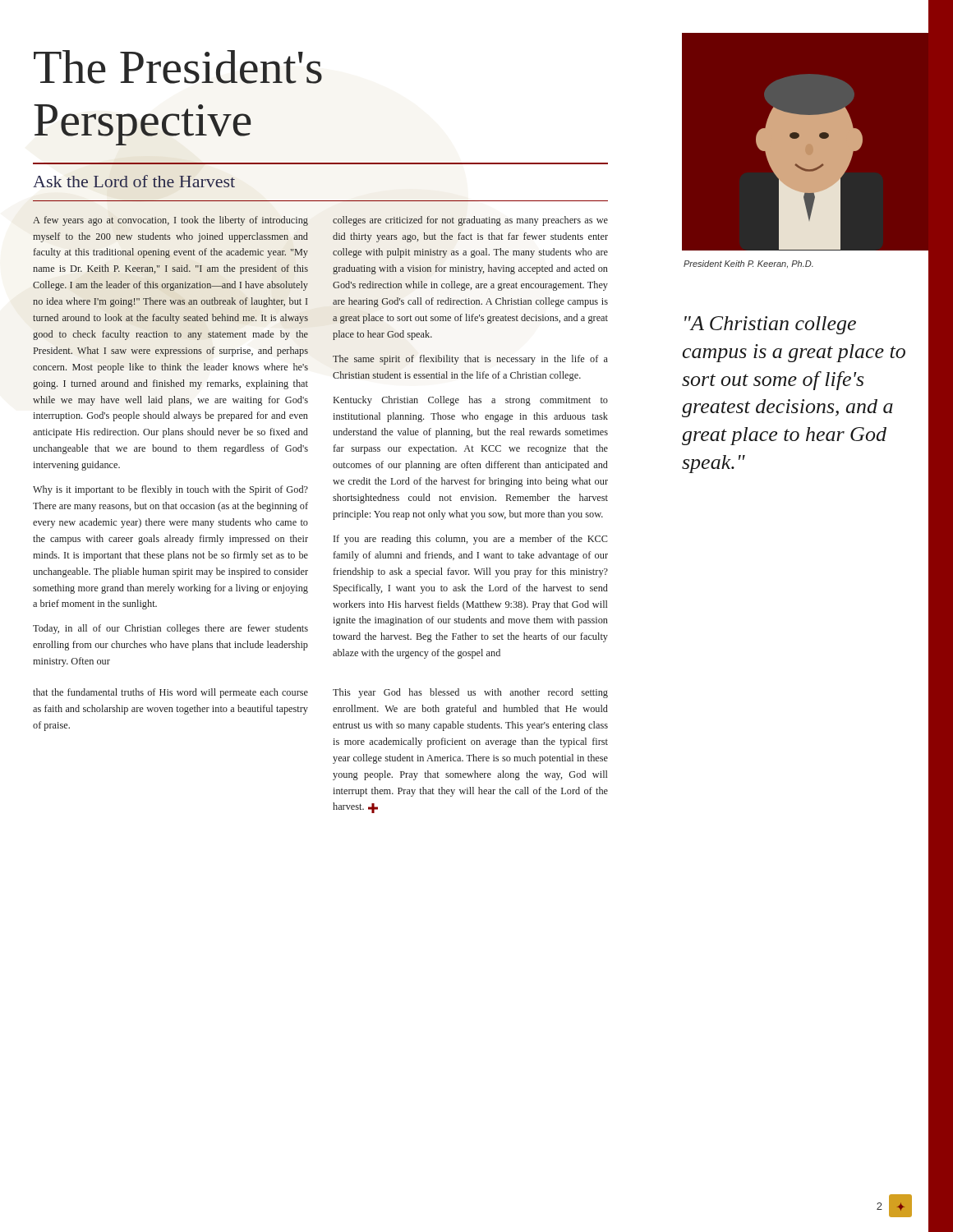Point to the block beginning "that the fundamental truths of His"
This screenshot has height=1232, width=953.
(170, 710)
